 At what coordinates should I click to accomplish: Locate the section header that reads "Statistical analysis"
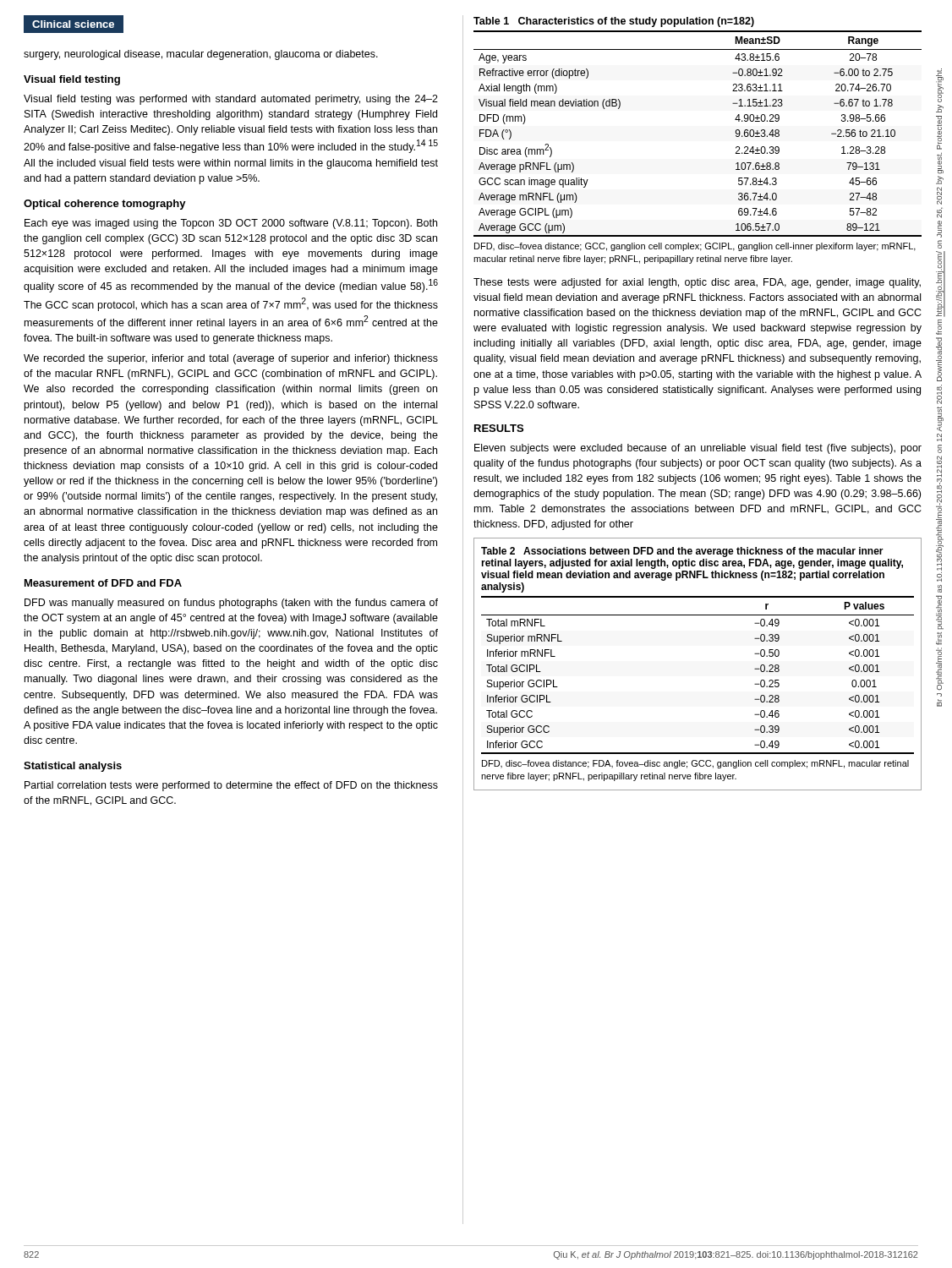tap(73, 767)
